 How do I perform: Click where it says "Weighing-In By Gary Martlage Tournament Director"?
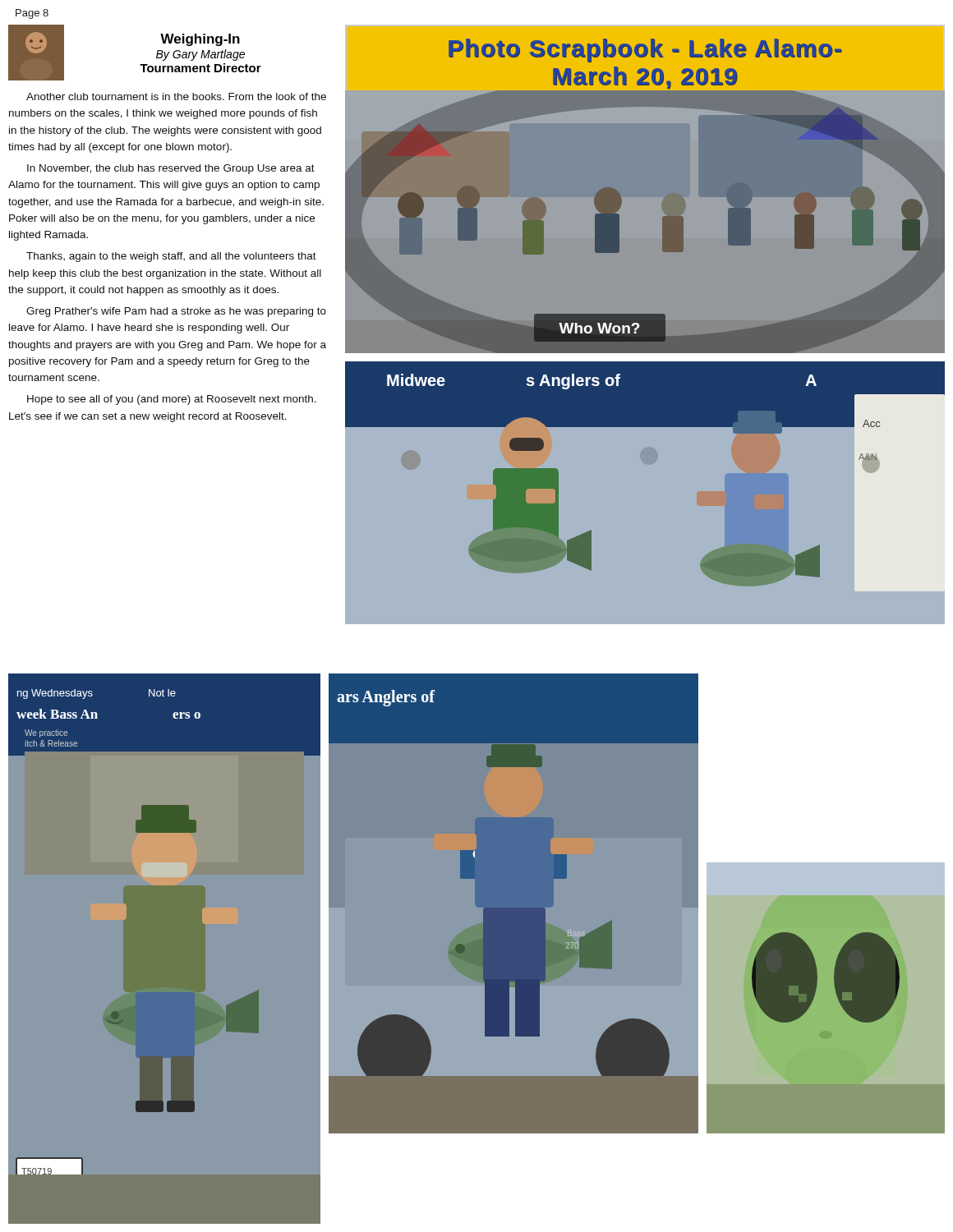[168, 53]
